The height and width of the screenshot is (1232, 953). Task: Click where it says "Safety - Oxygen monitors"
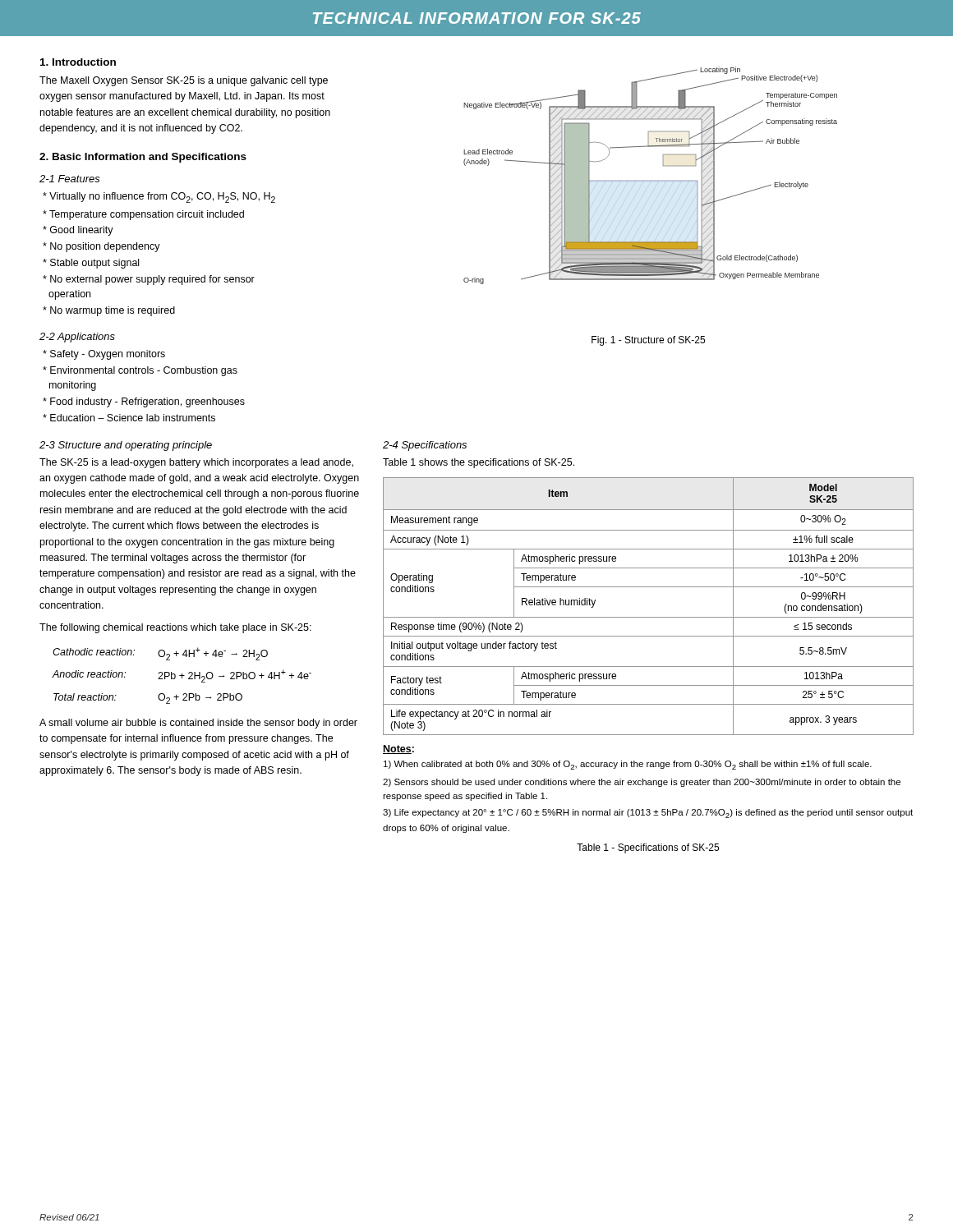point(104,354)
